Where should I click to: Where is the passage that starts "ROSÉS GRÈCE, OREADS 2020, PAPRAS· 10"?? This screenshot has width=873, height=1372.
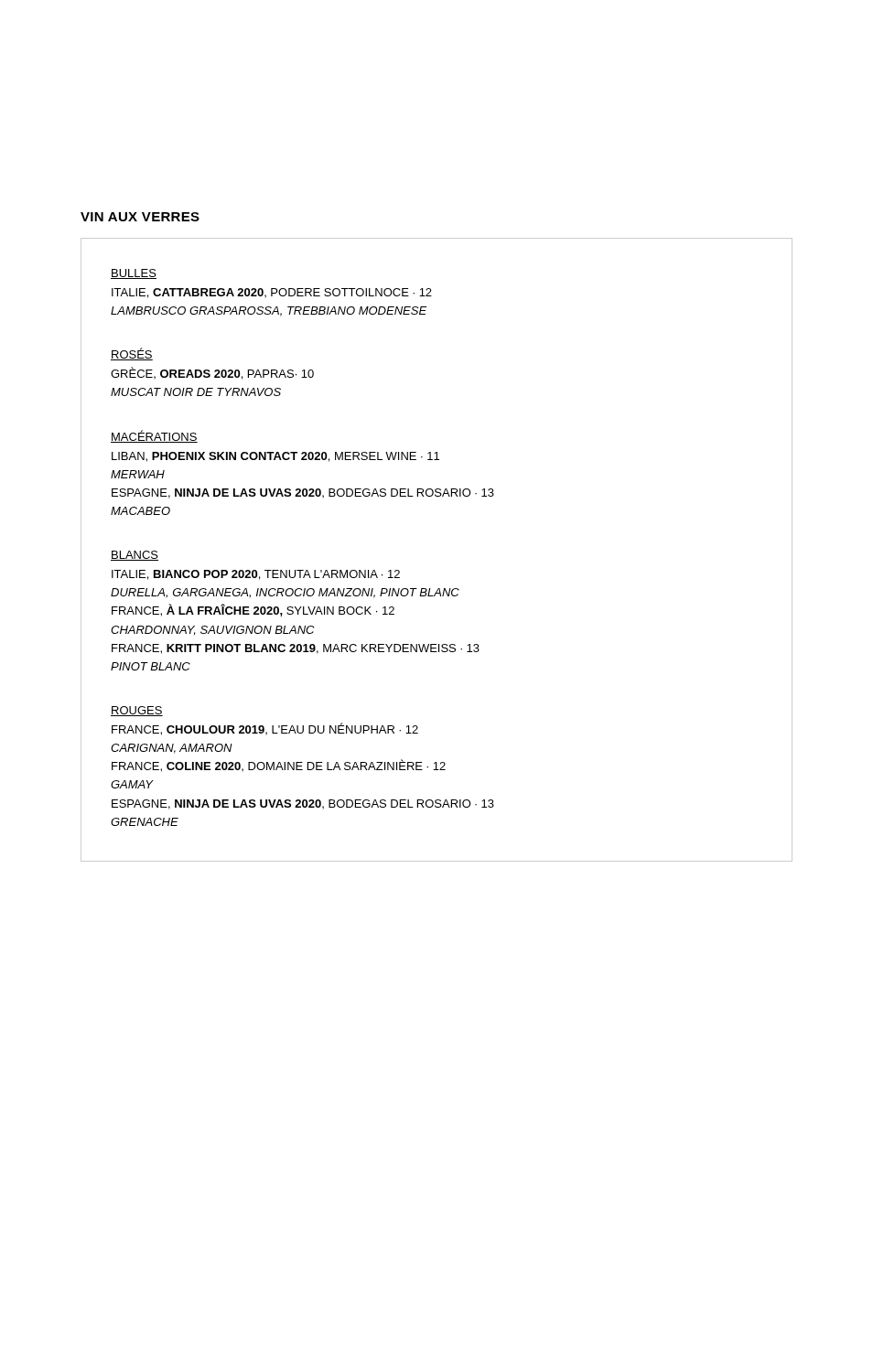click(132, 354)
